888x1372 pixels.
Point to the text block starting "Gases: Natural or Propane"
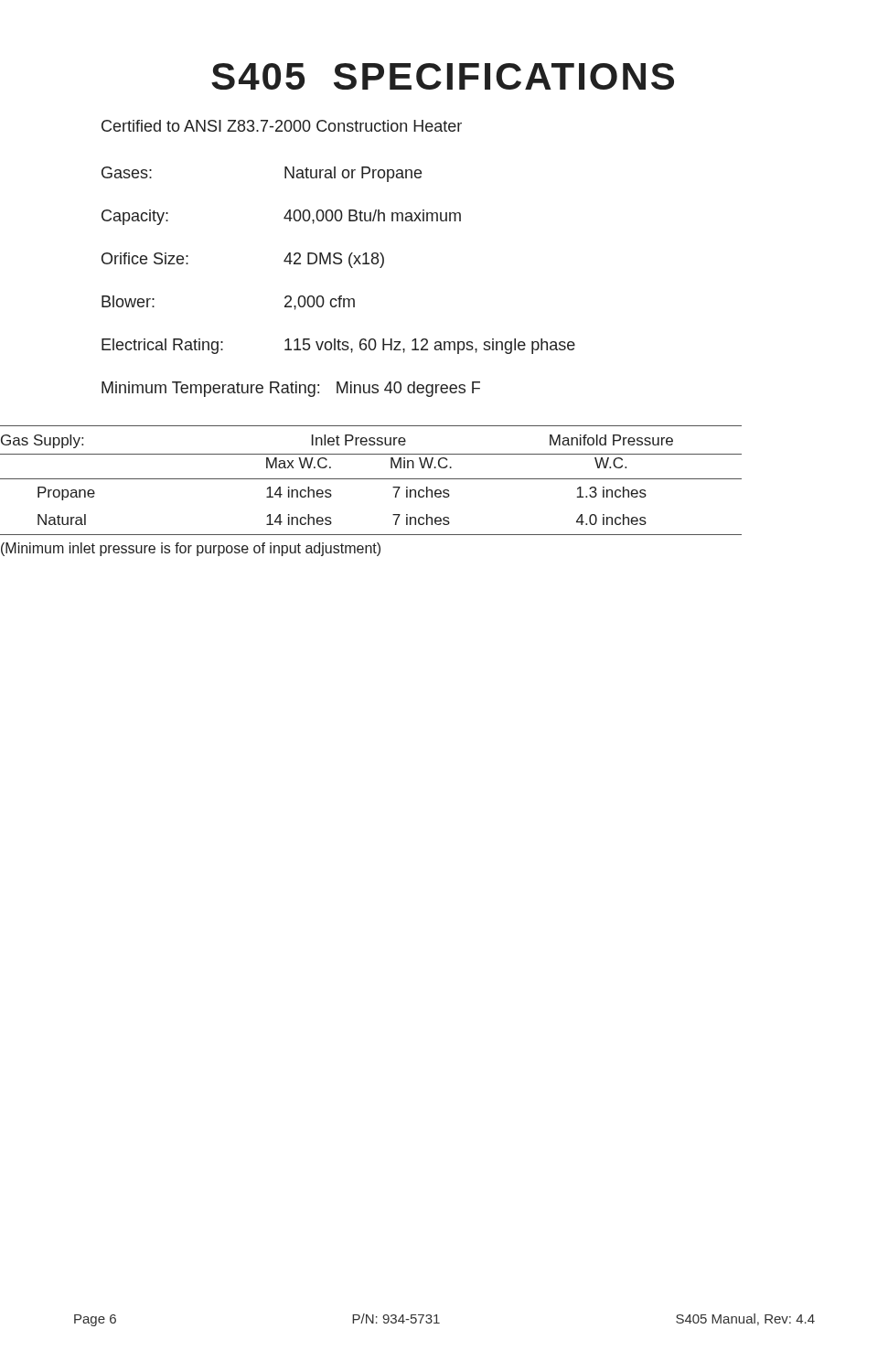pyautogui.click(x=121, y=174)
